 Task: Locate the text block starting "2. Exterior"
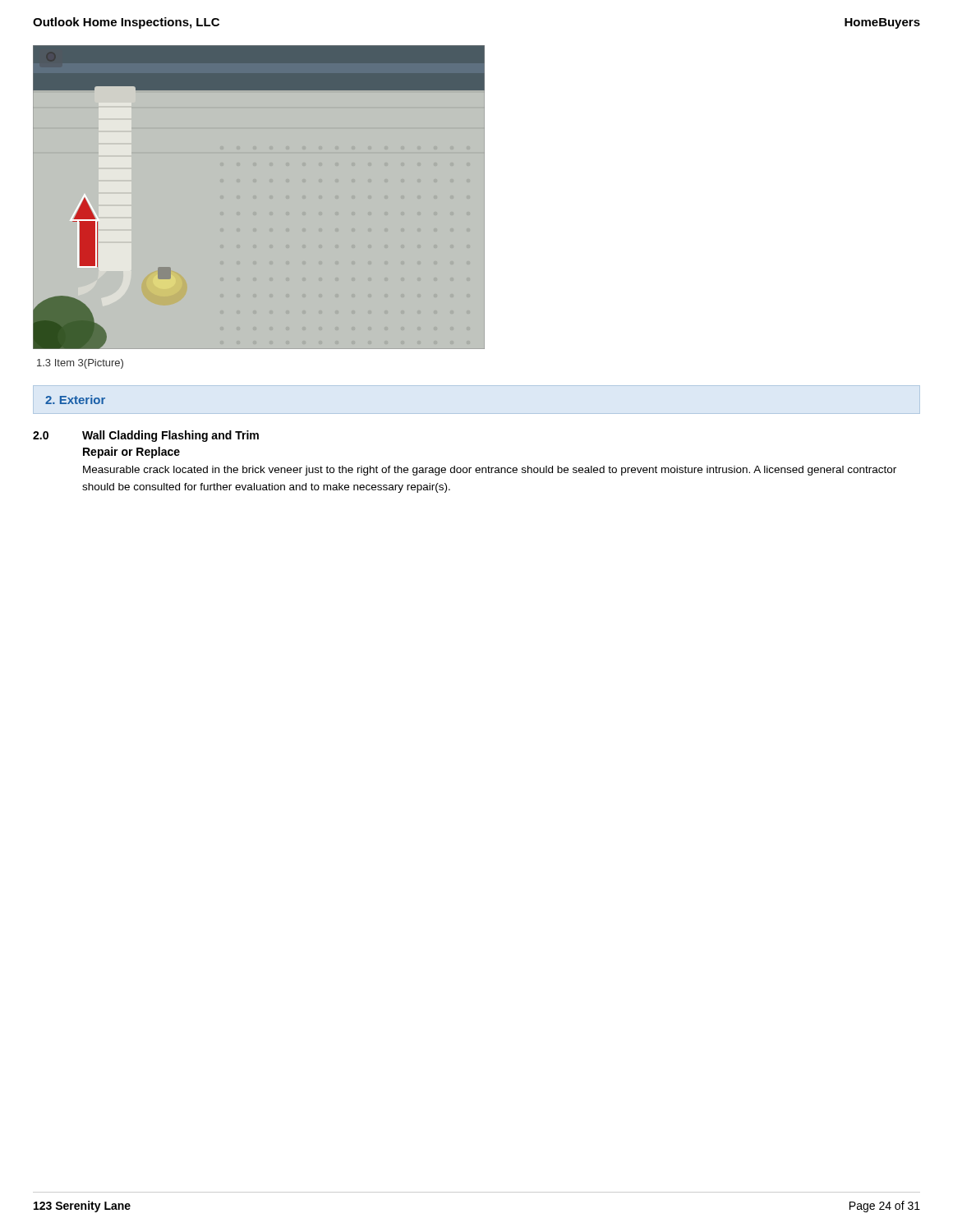pos(75,400)
